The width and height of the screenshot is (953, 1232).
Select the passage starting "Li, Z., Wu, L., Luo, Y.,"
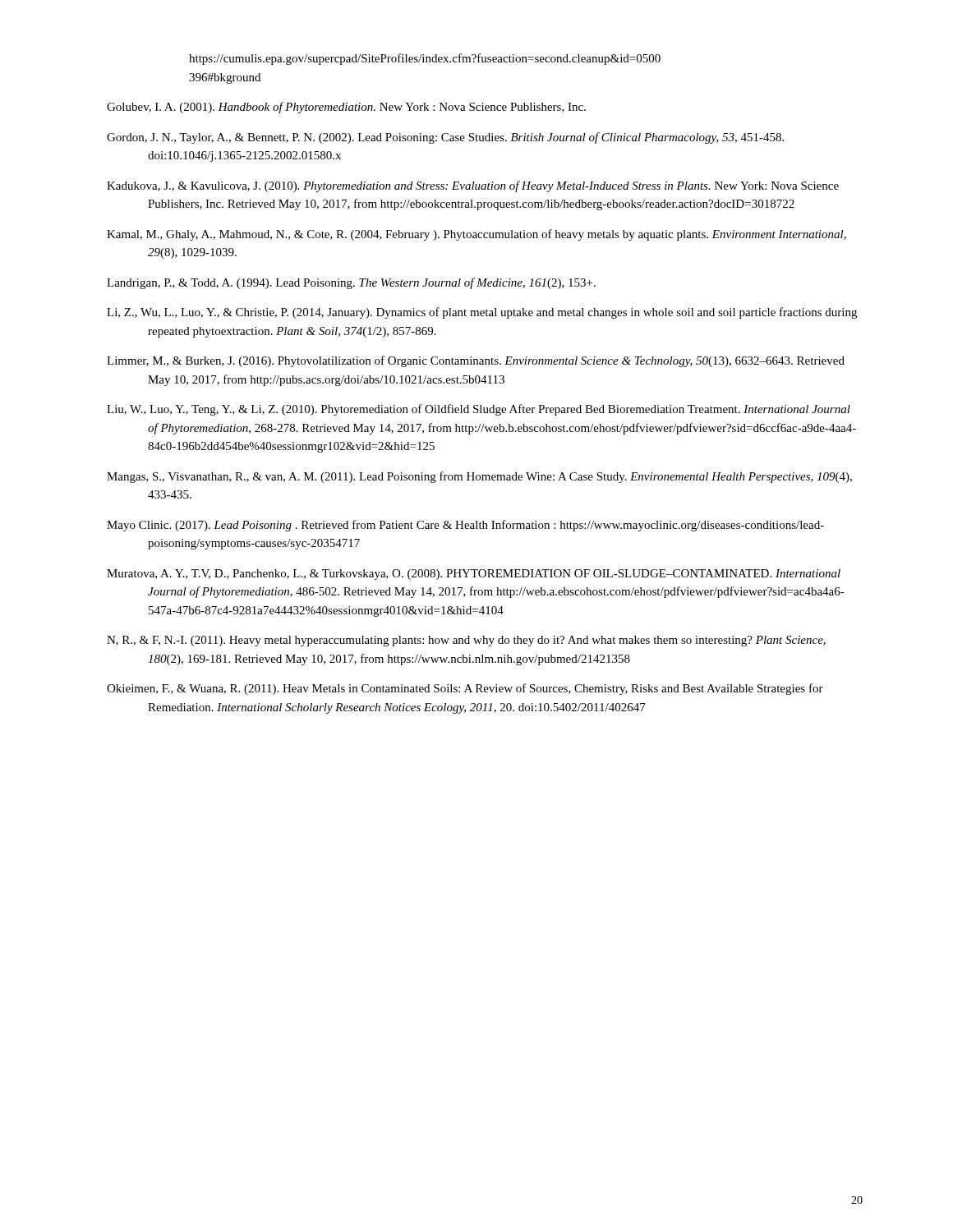tap(482, 321)
